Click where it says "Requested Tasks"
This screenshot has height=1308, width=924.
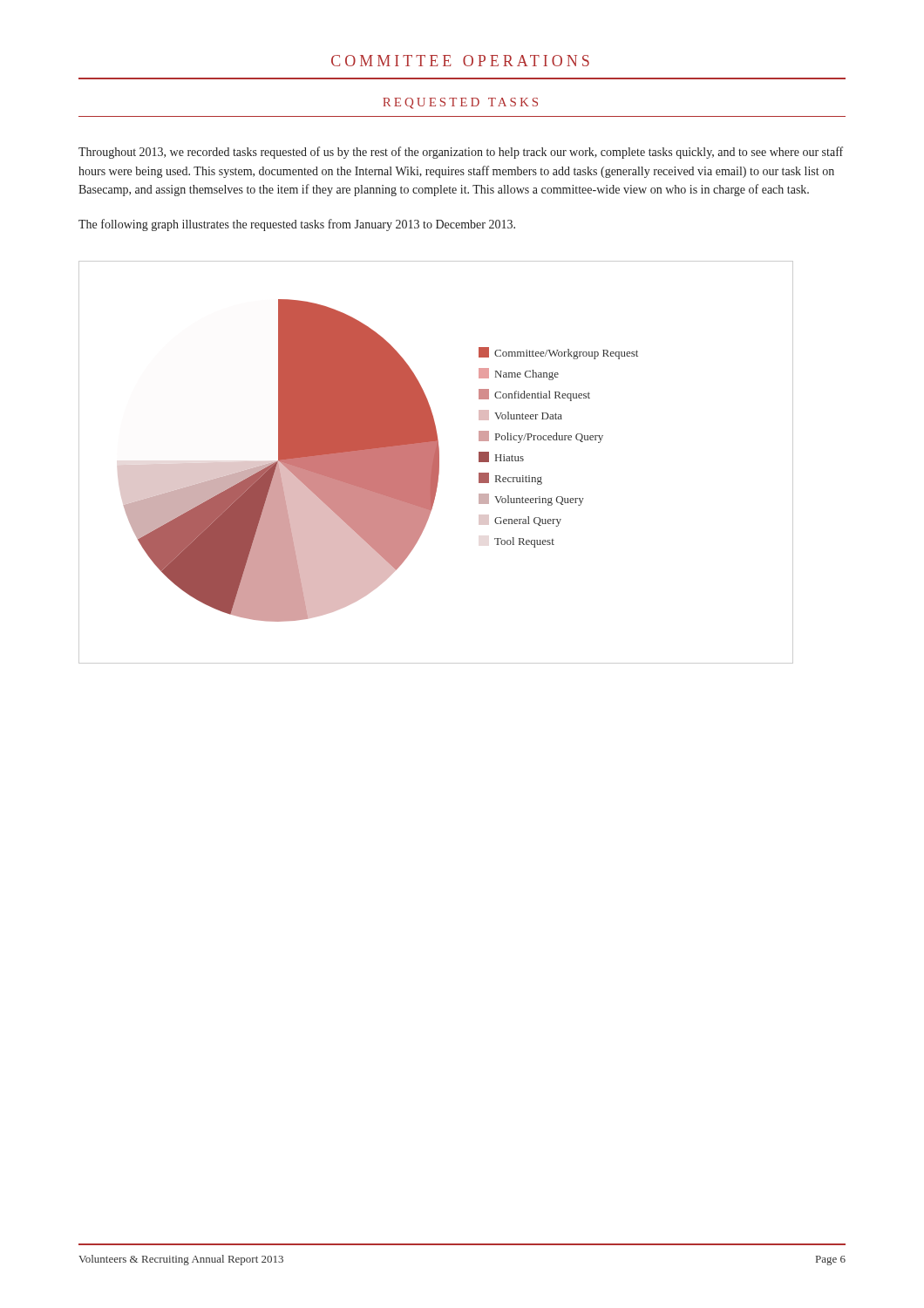[462, 106]
